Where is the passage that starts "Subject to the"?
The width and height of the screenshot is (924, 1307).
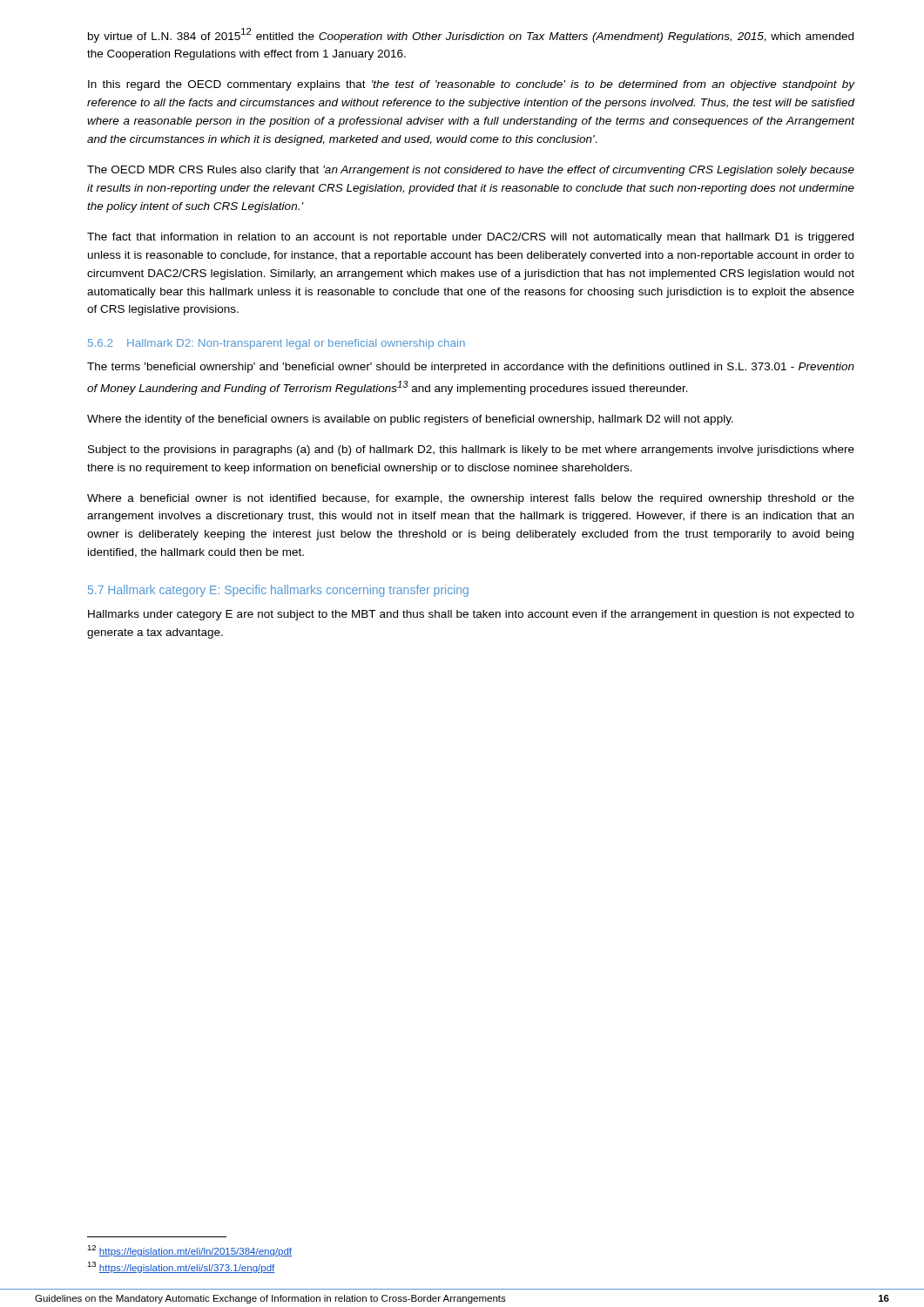(x=471, y=458)
